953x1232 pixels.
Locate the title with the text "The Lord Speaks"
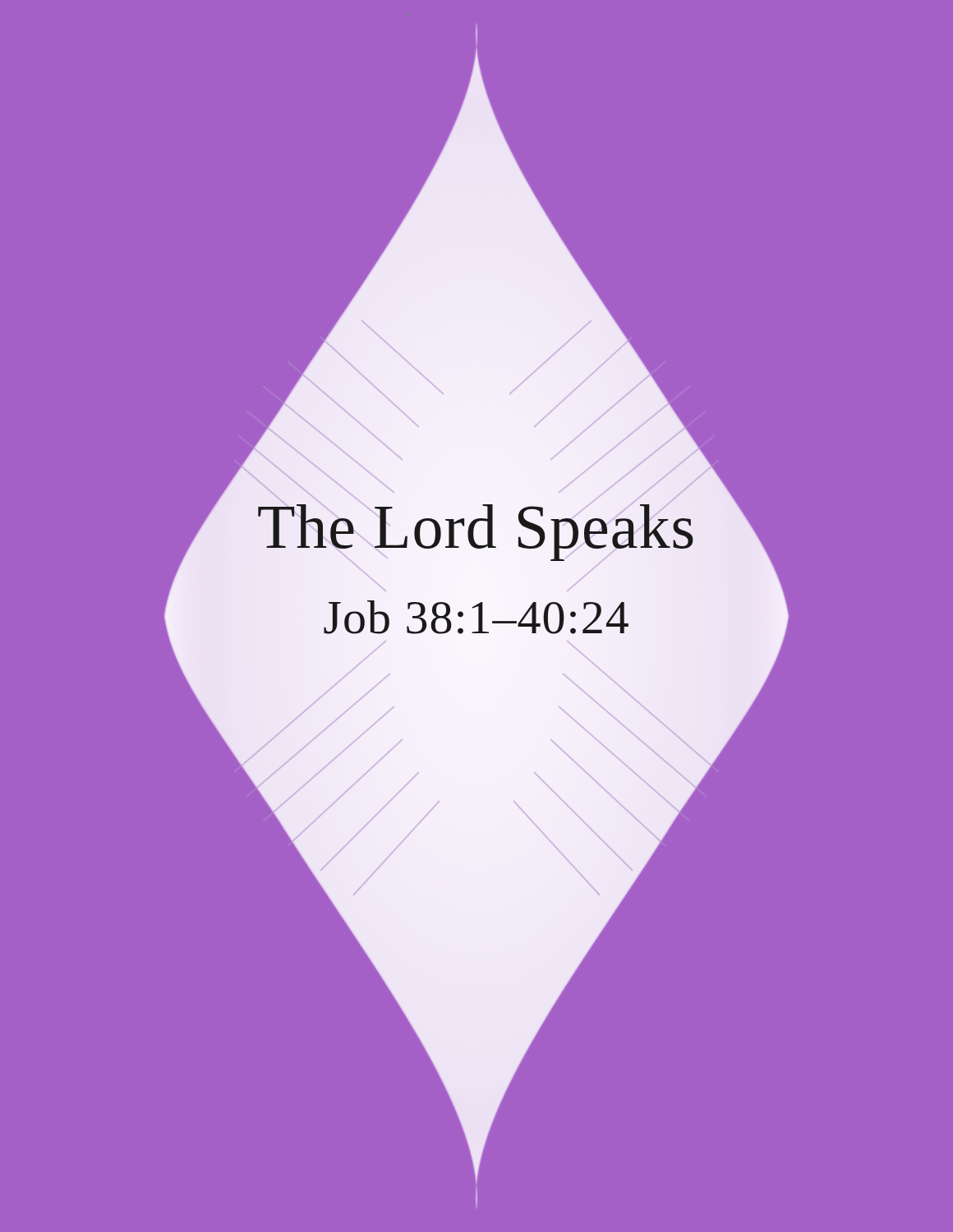[x=476, y=526]
